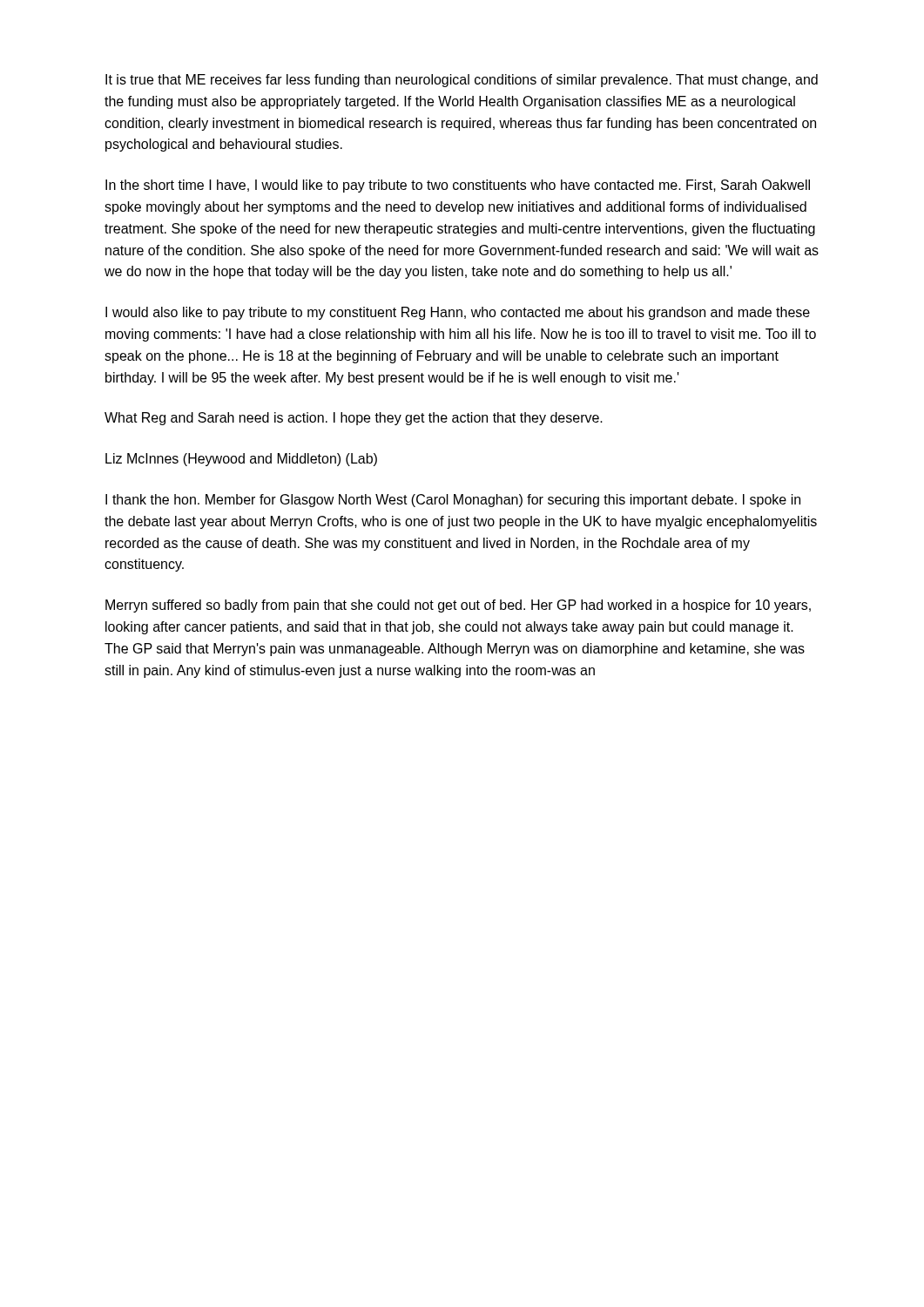The image size is (924, 1307).
Task: Locate the text block starting "I thank the hon. Member for"
Action: click(461, 532)
